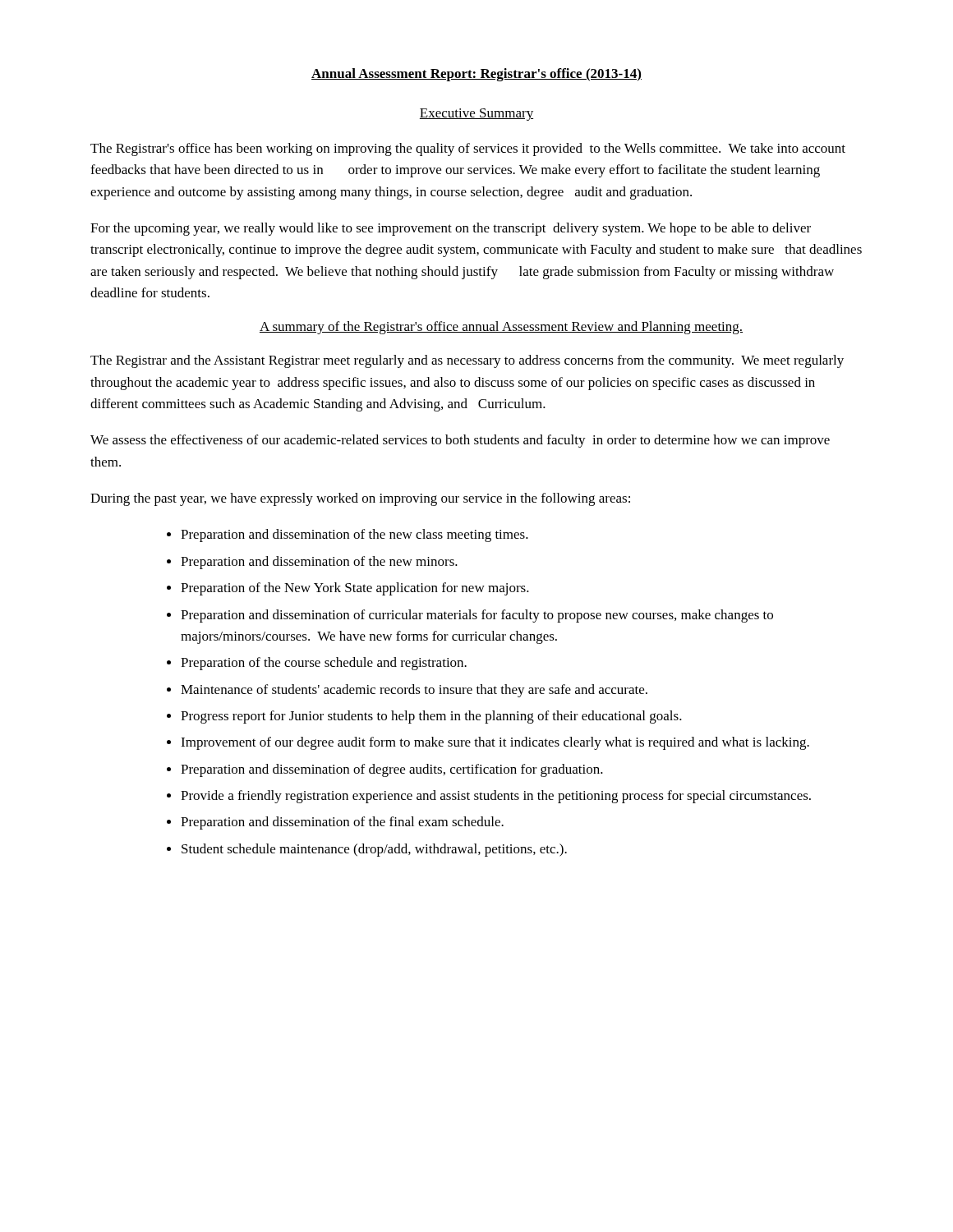Click on the text block containing "During the past year, we"

click(x=361, y=498)
